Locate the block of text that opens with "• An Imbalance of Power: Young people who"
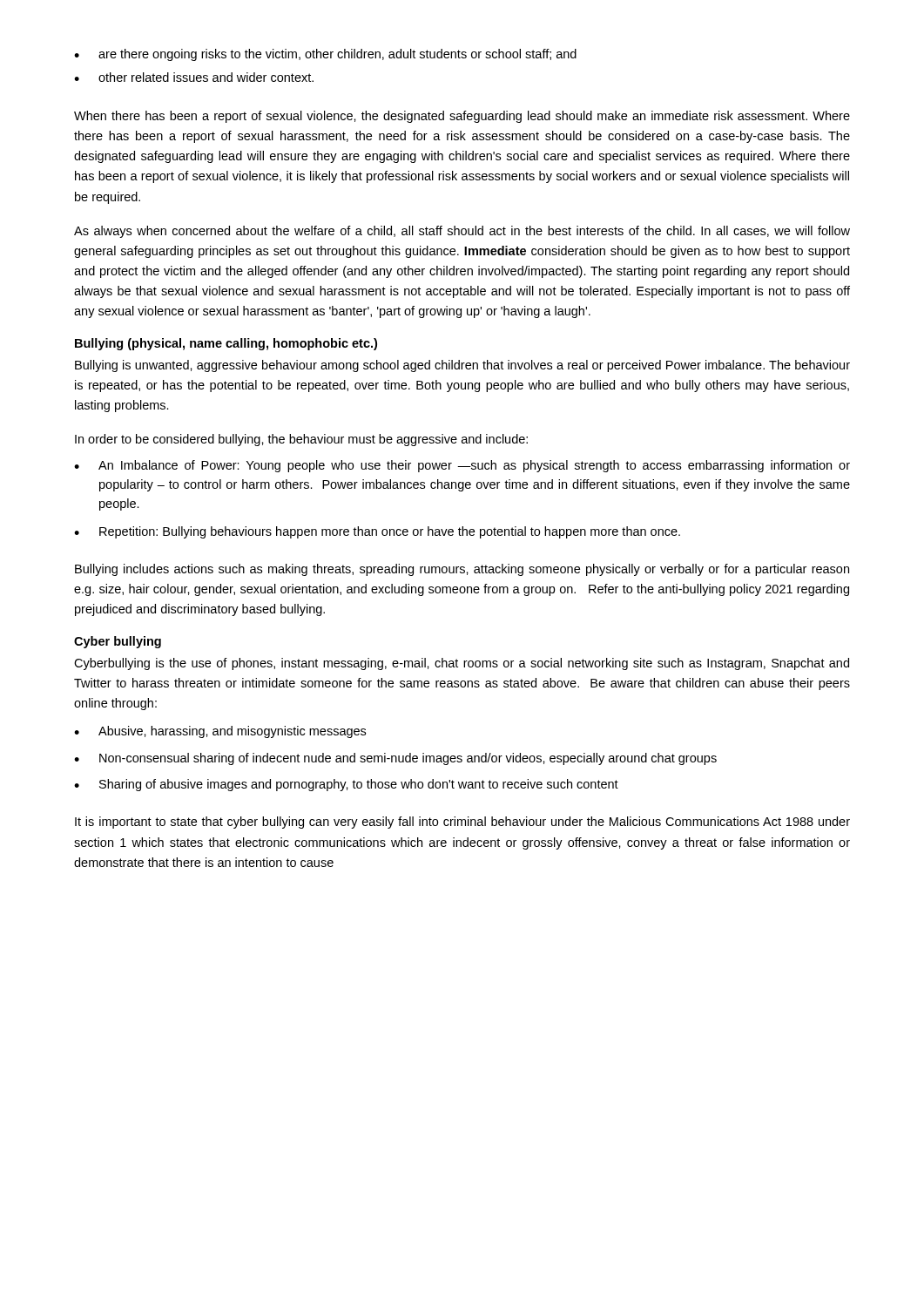The height and width of the screenshot is (1307, 924). [462, 485]
